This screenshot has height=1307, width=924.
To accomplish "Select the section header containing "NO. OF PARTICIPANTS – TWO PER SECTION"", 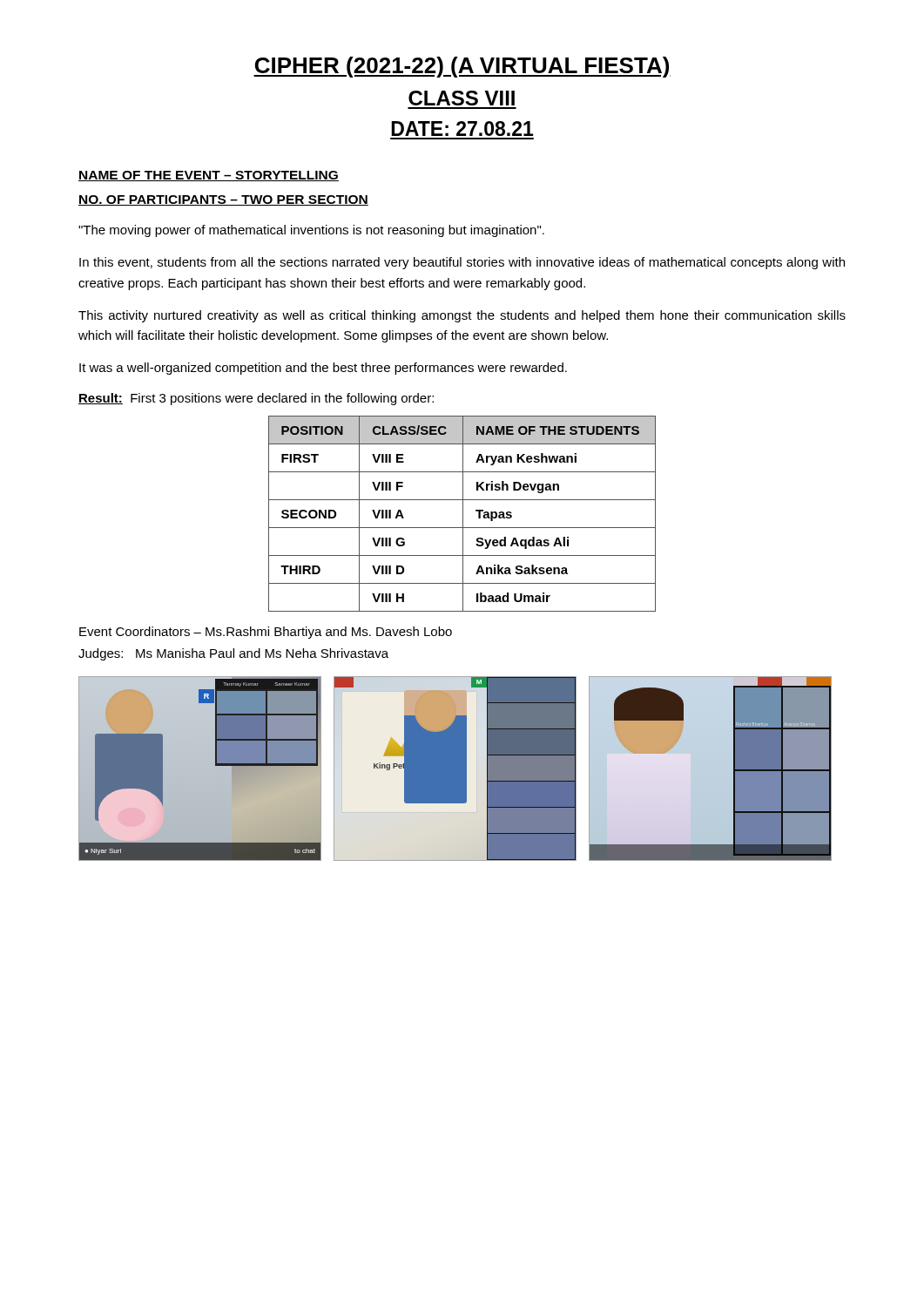I will click(x=223, y=199).
